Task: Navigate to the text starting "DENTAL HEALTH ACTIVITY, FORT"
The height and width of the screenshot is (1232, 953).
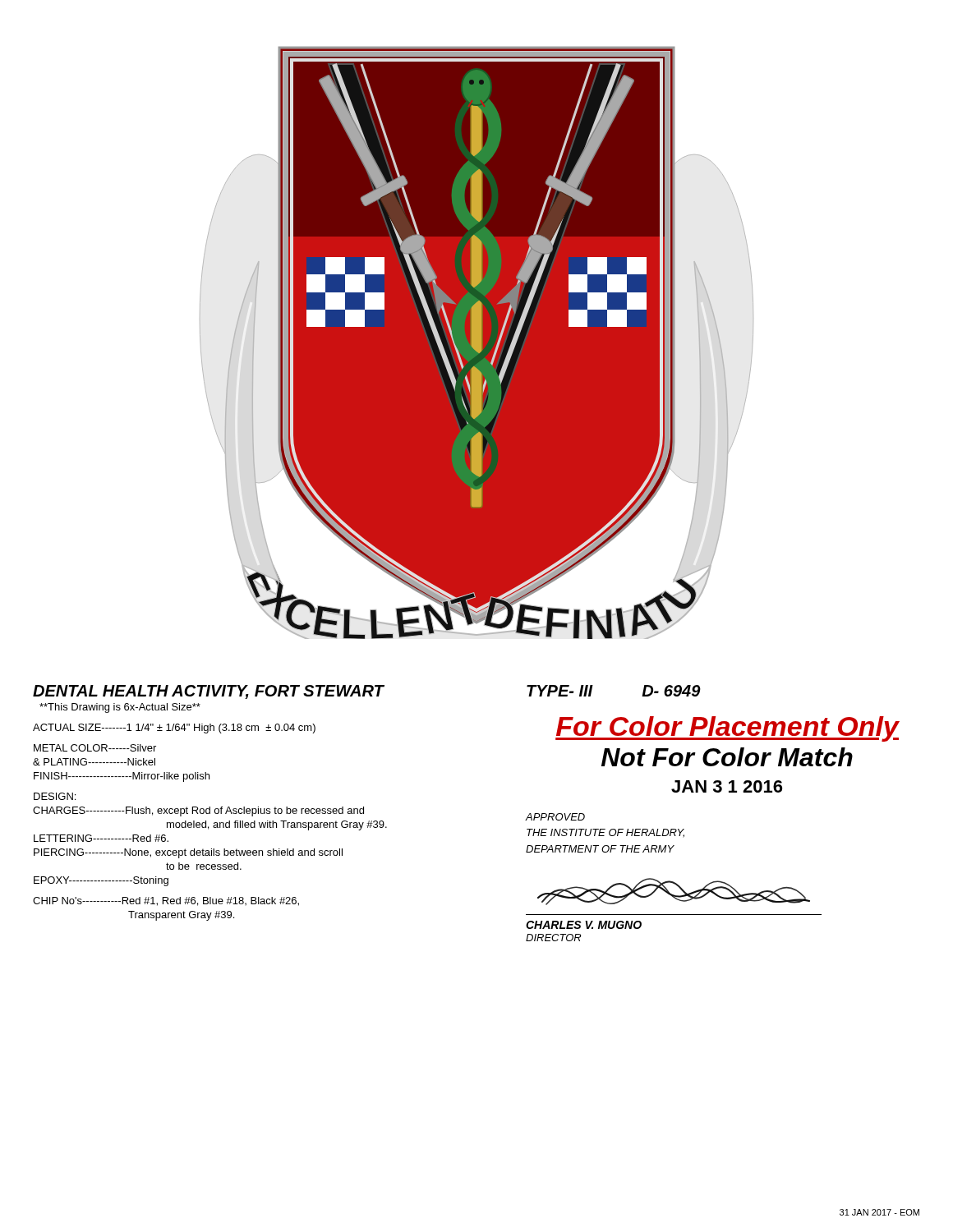Action: click(267, 697)
